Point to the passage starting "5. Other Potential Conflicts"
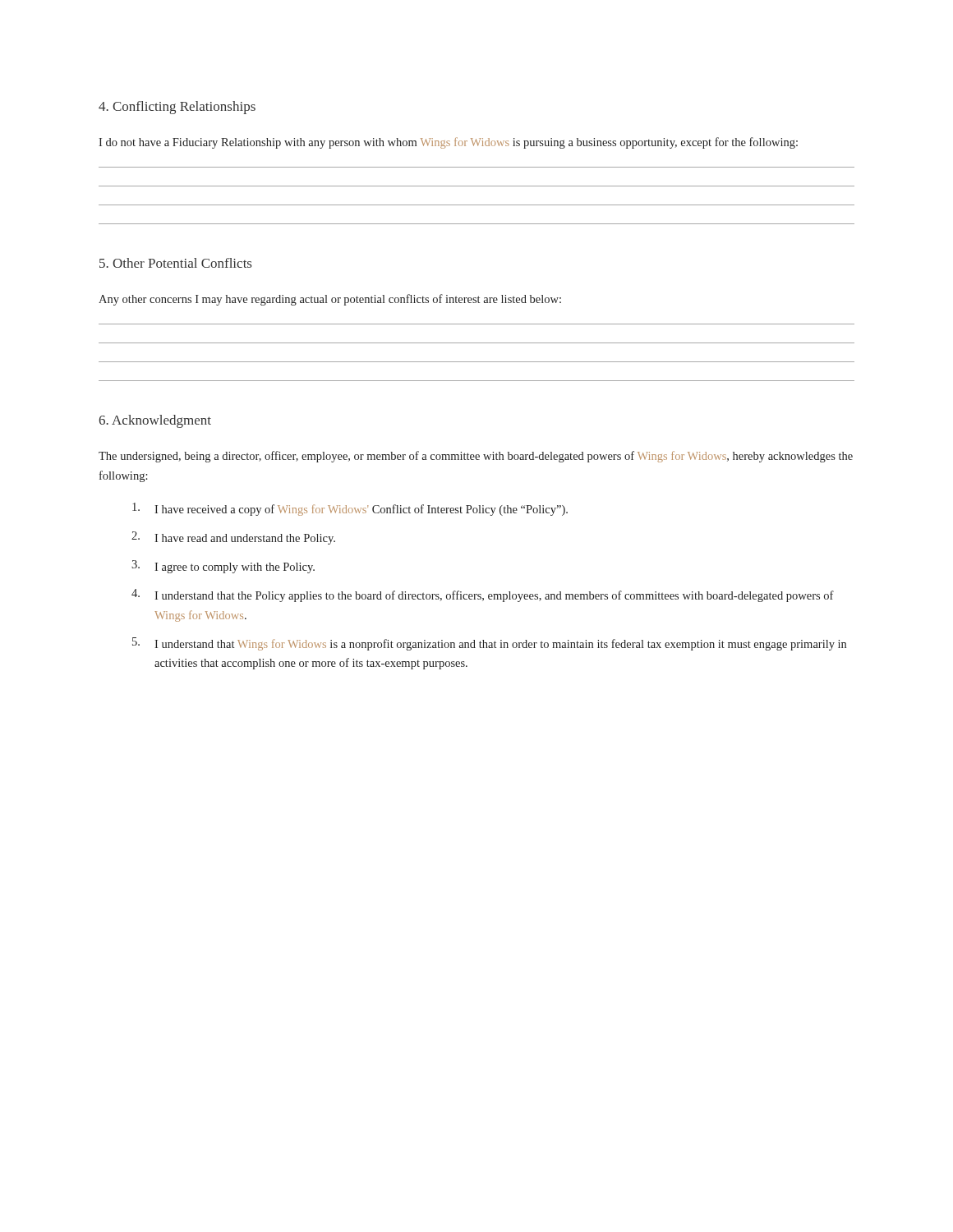 175,263
